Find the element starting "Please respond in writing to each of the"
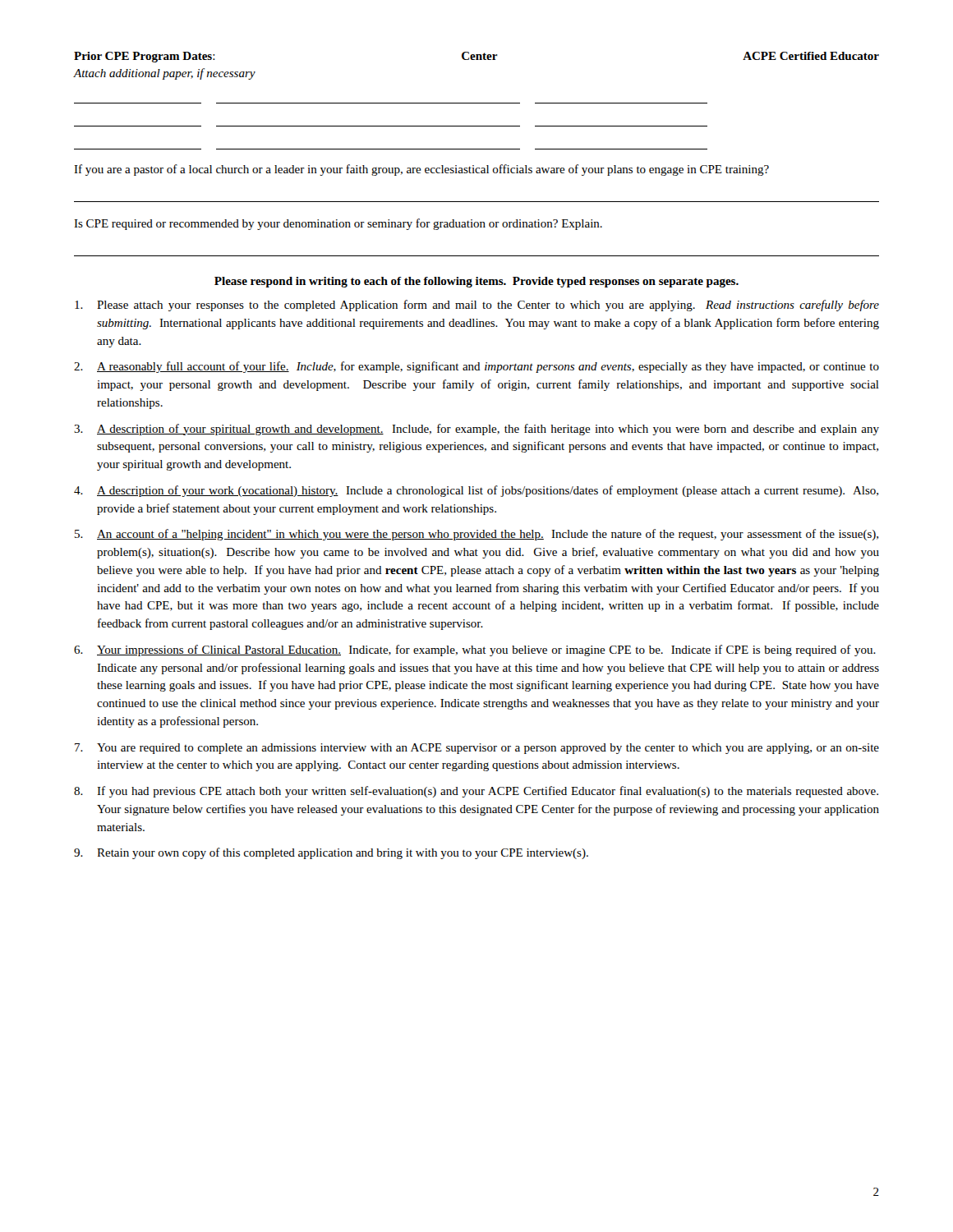 pyautogui.click(x=476, y=281)
